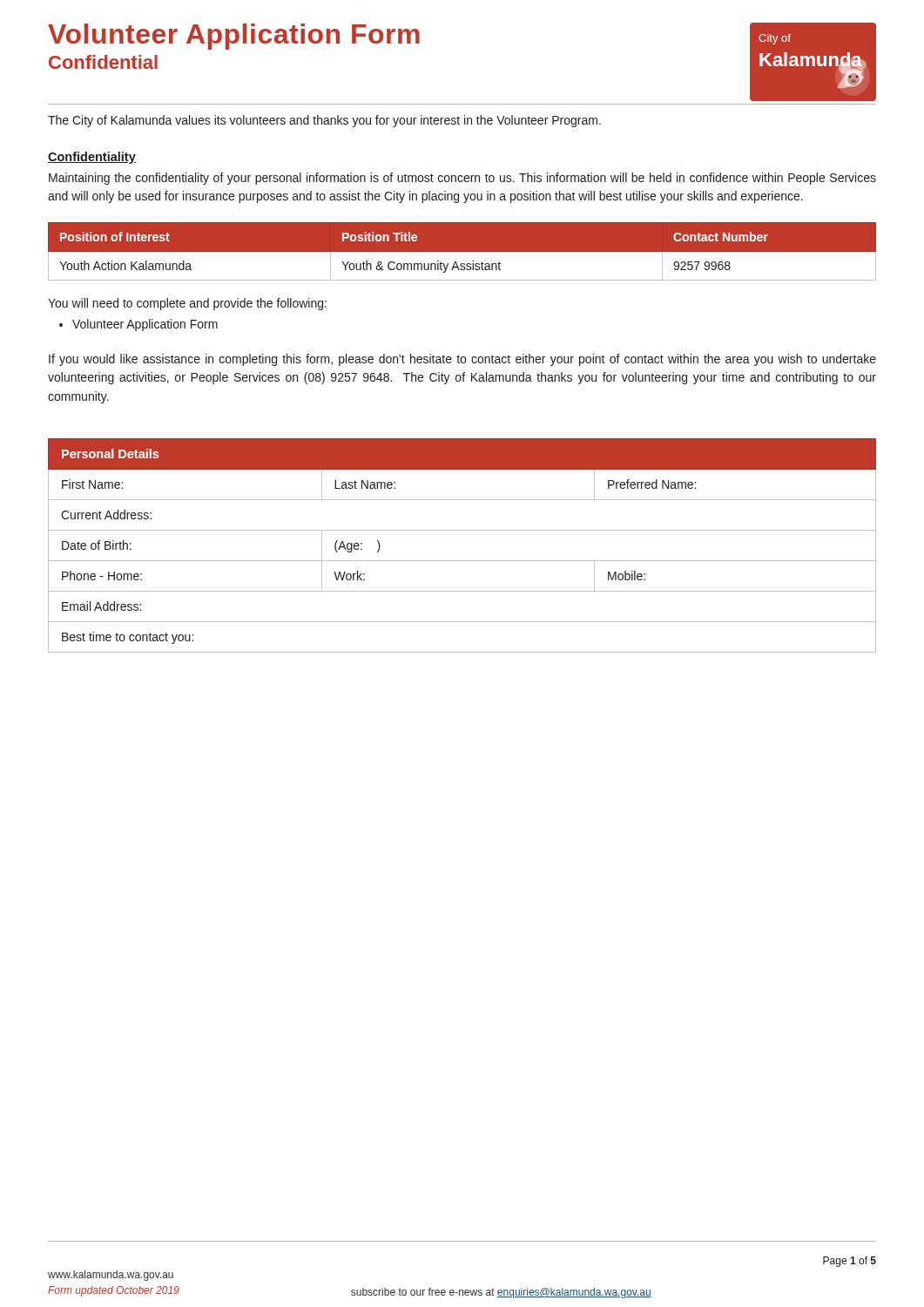Select a logo

point(813,62)
